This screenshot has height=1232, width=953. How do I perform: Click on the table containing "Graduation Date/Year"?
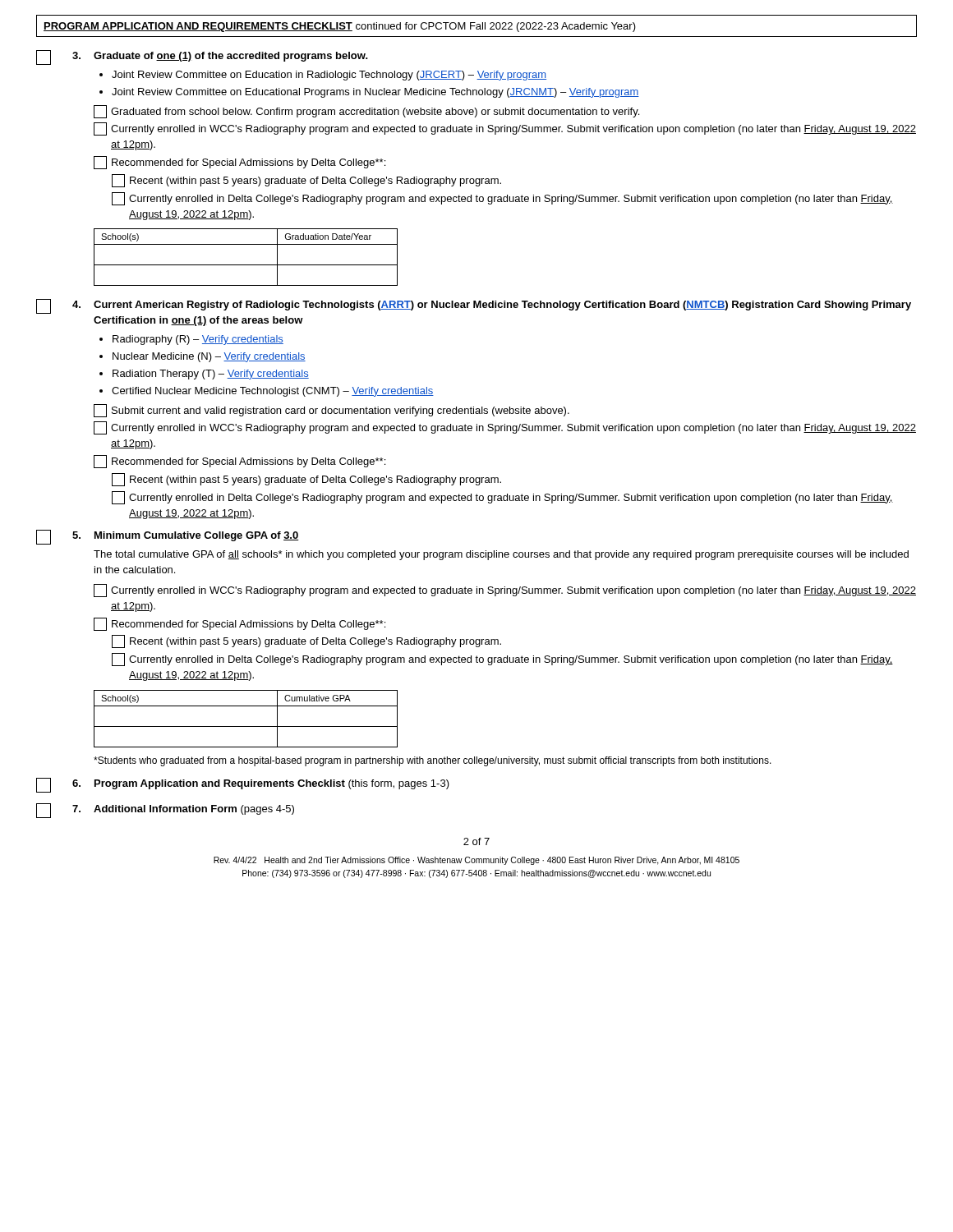coord(505,257)
